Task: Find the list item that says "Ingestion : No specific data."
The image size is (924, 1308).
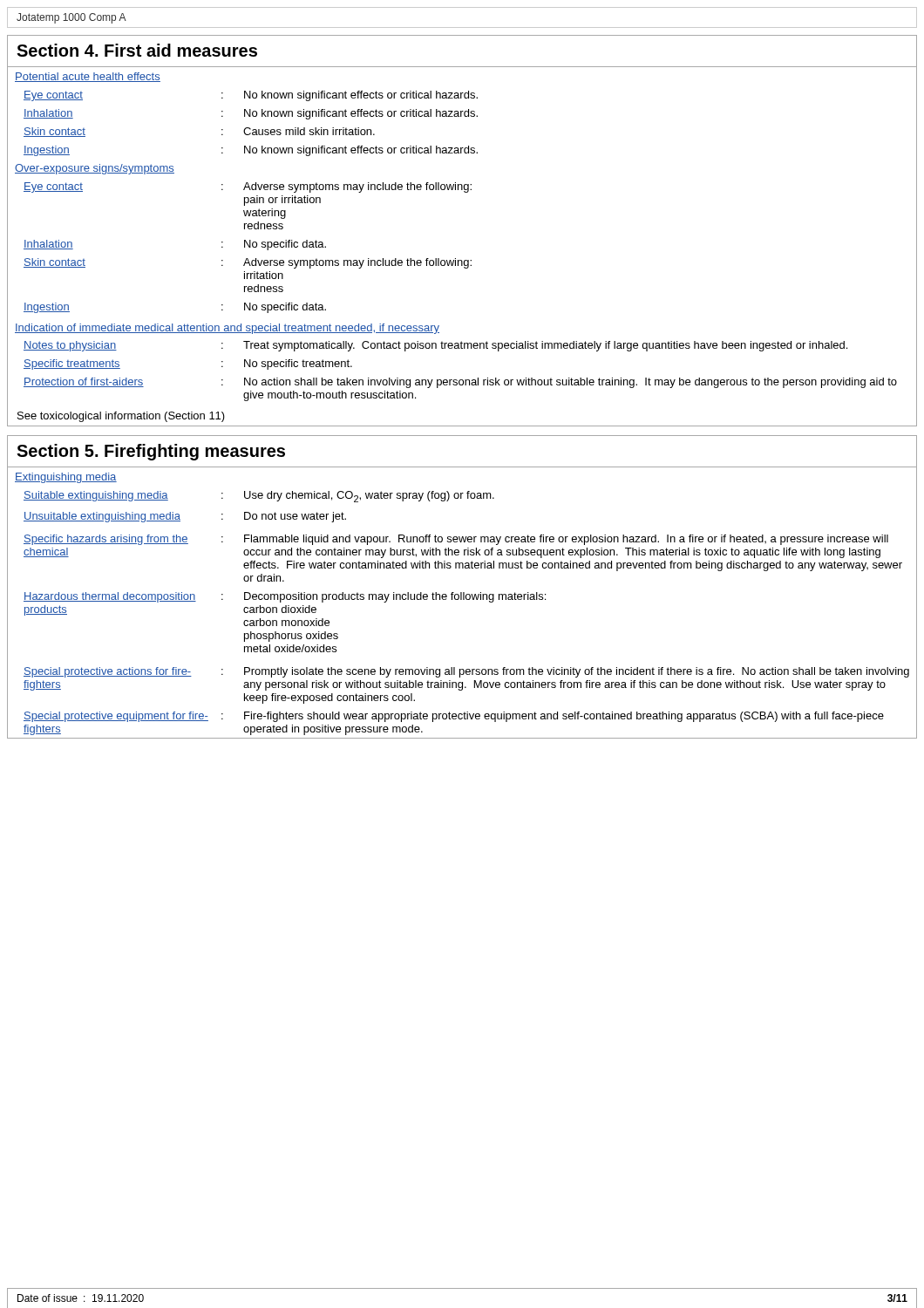Action: coord(55,307)
